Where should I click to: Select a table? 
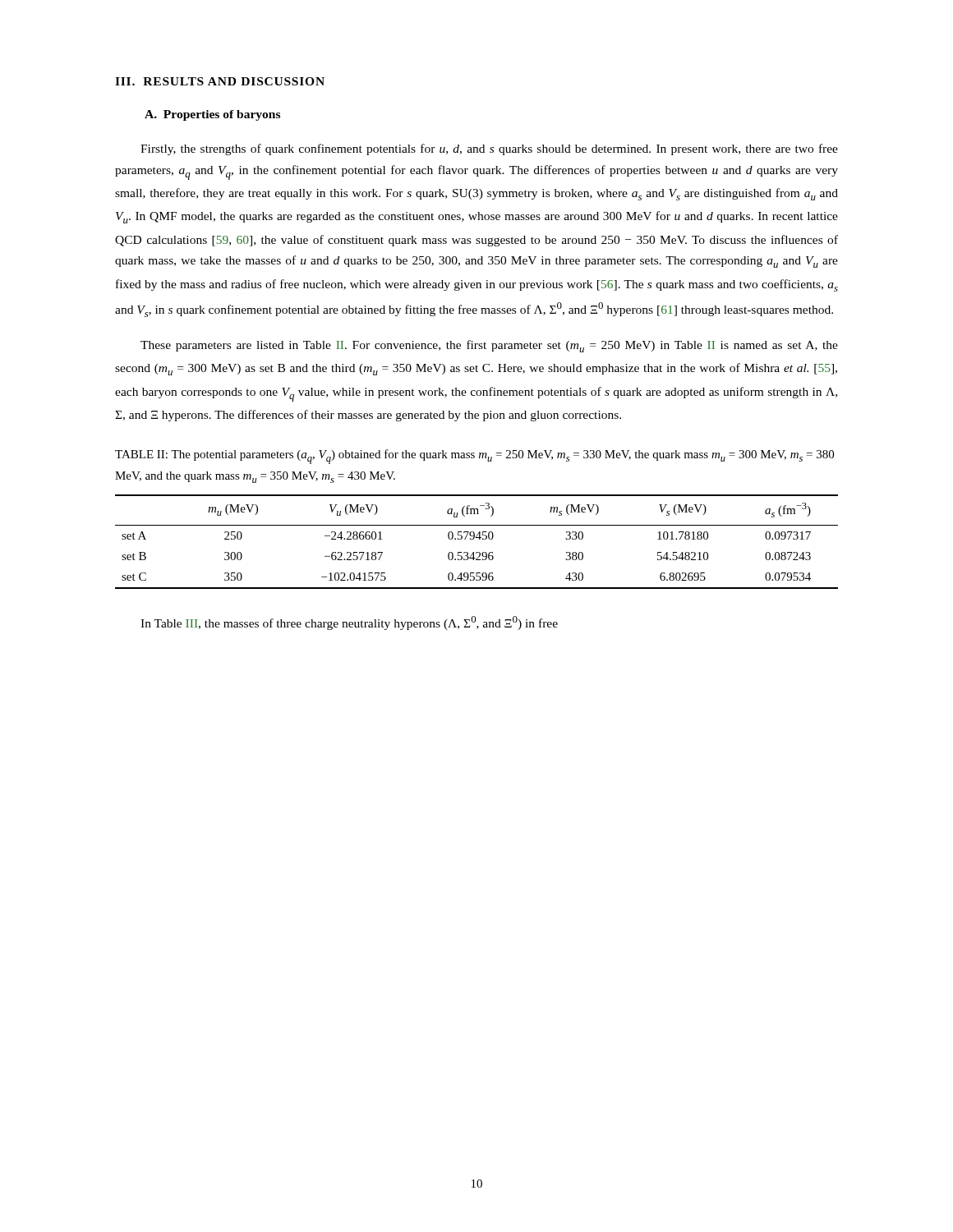pyautogui.click(x=476, y=542)
